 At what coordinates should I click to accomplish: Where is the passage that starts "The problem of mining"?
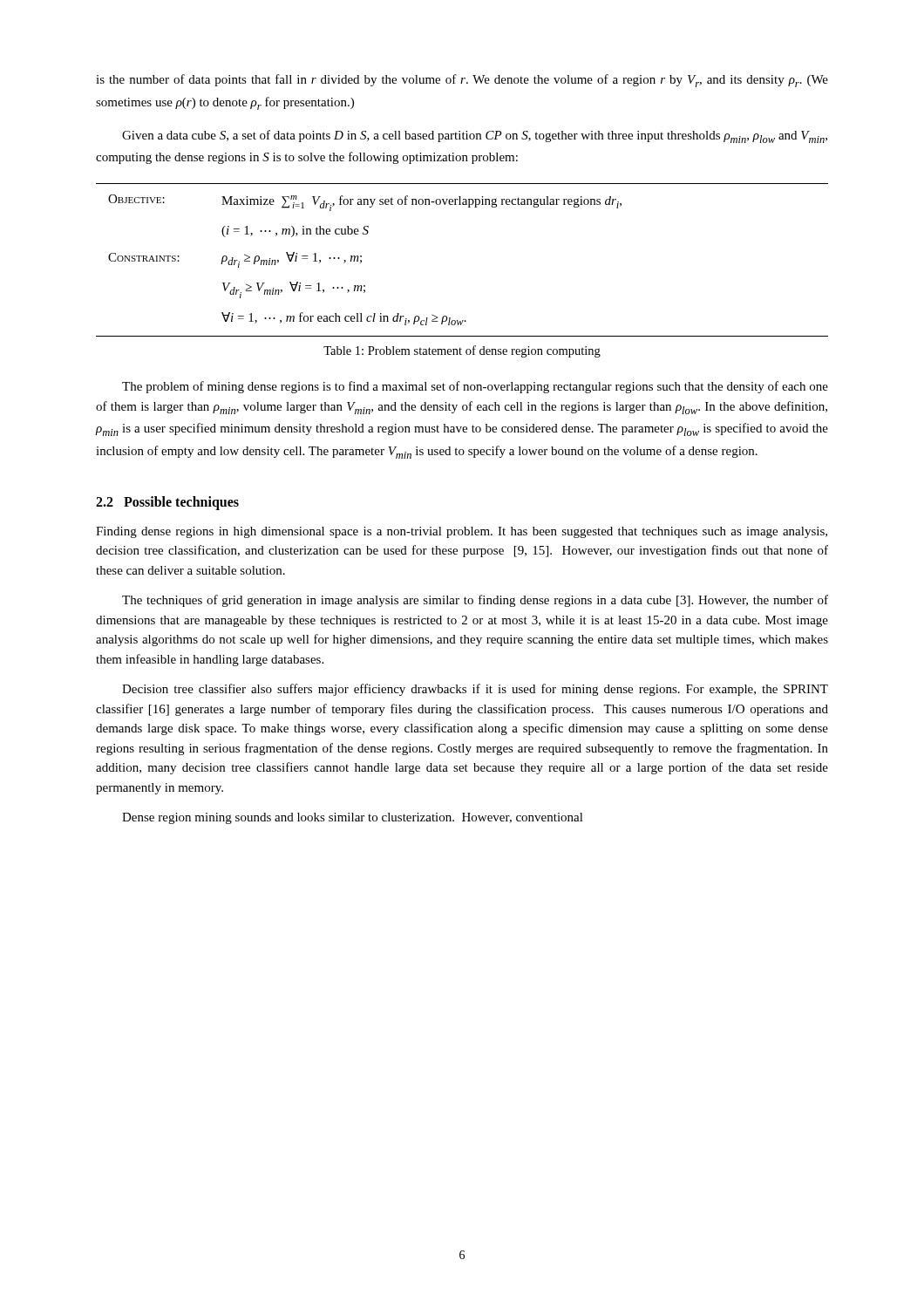pos(462,420)
